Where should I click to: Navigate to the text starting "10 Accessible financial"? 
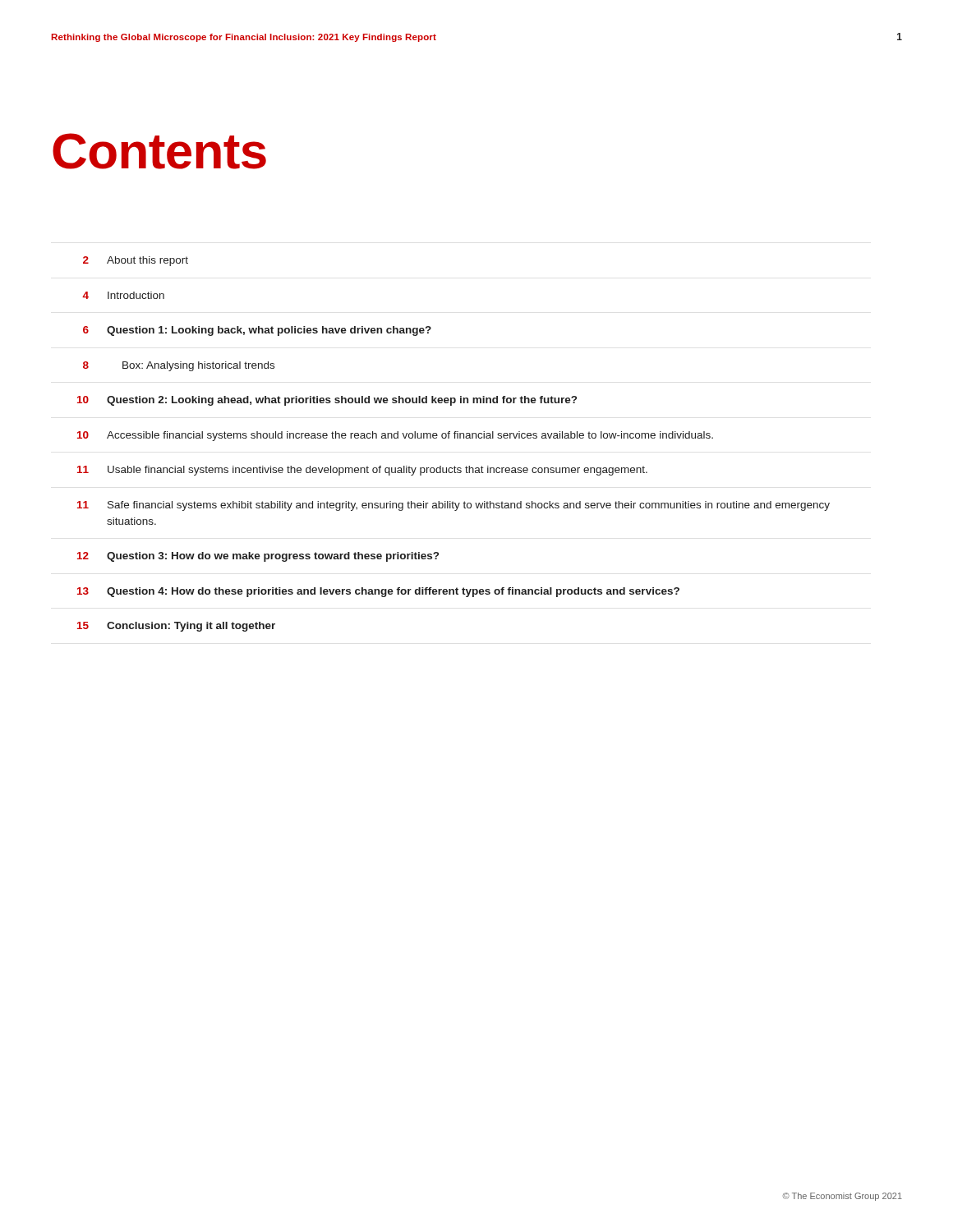[x=461, y=435]
